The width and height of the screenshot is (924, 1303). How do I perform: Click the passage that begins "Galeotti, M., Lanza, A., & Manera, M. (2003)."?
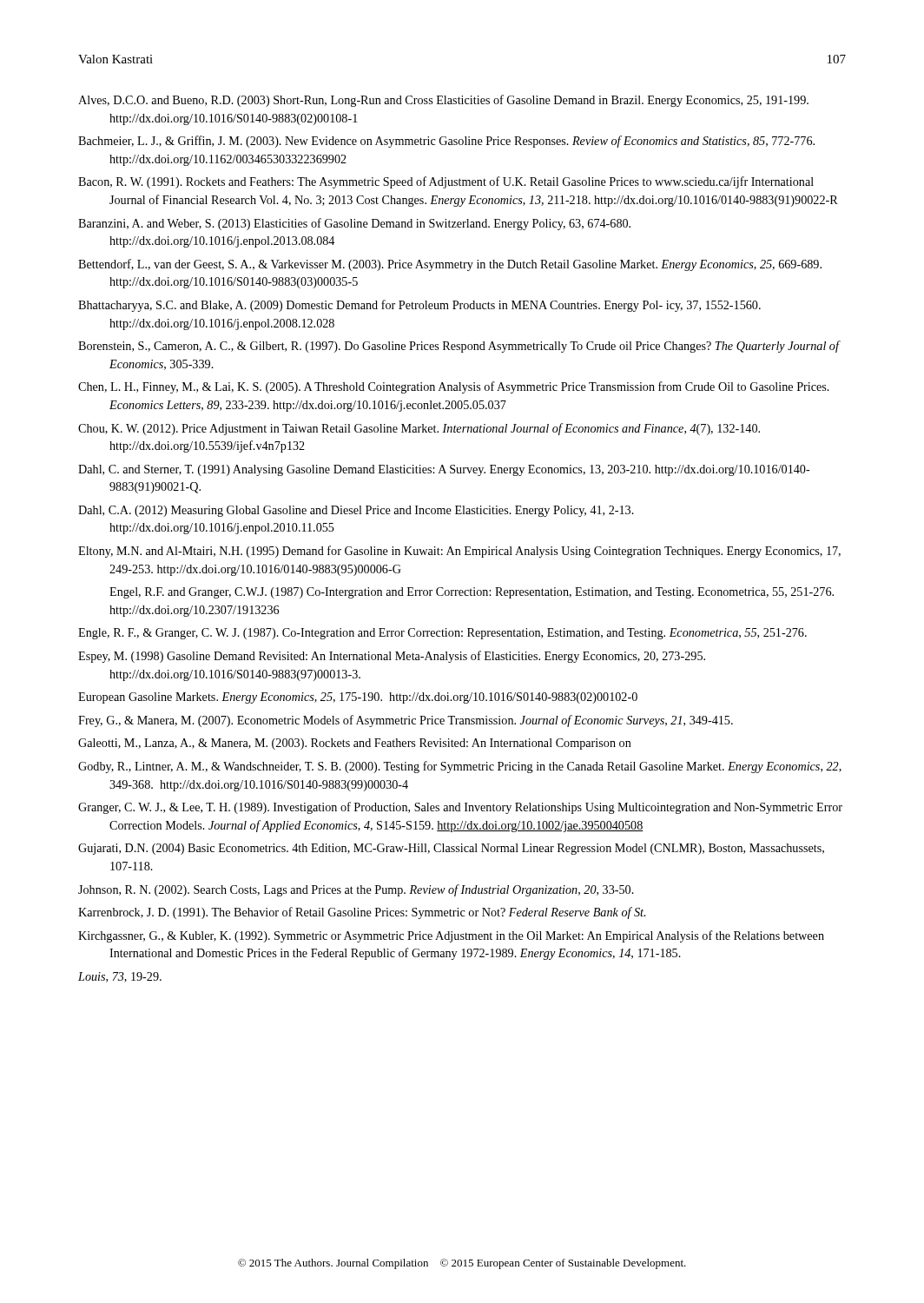355,743
